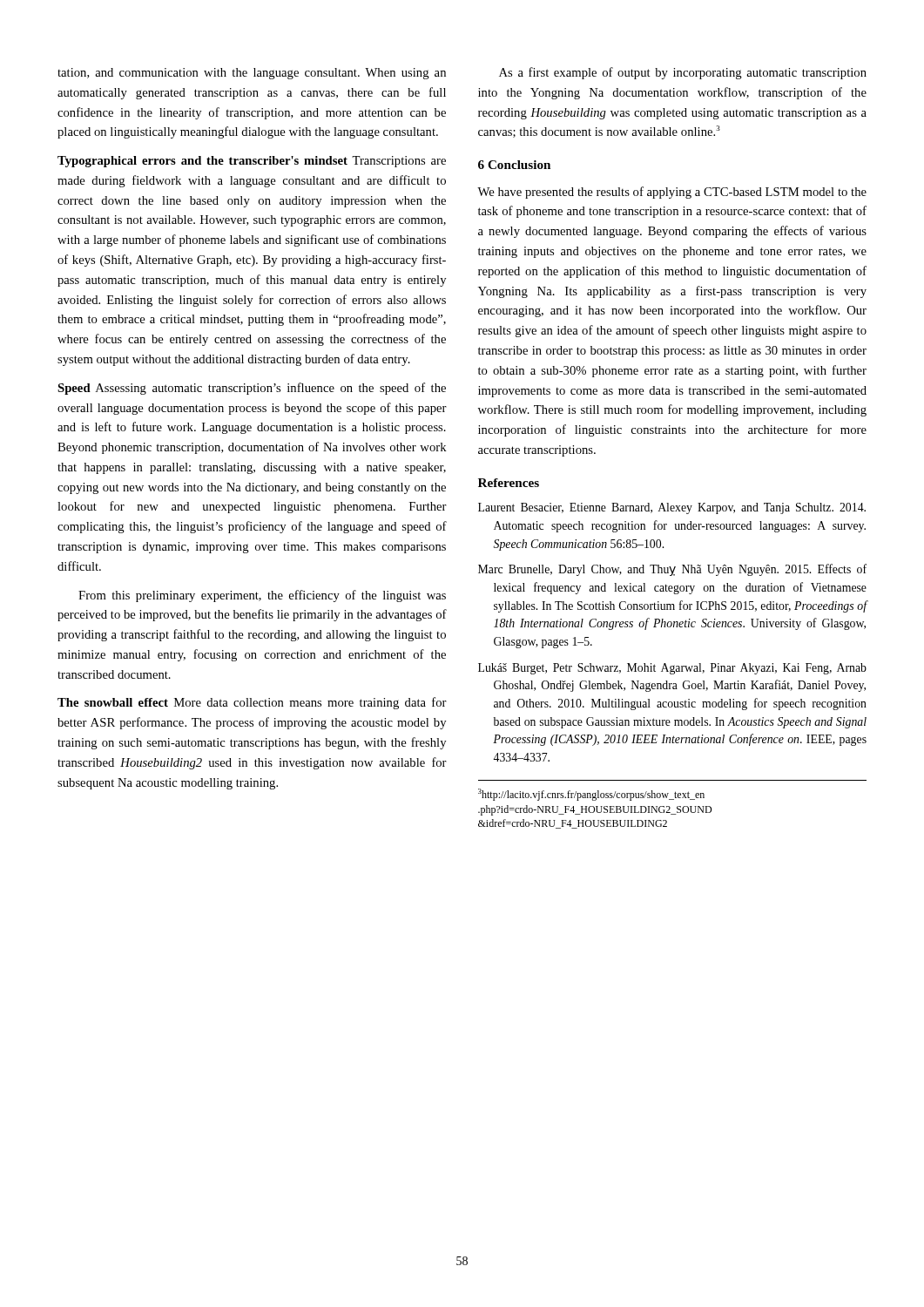Locate the element starting "The snowball effect More data"
The width and height of the screenshot is (924, 1307).
point(252,743)
